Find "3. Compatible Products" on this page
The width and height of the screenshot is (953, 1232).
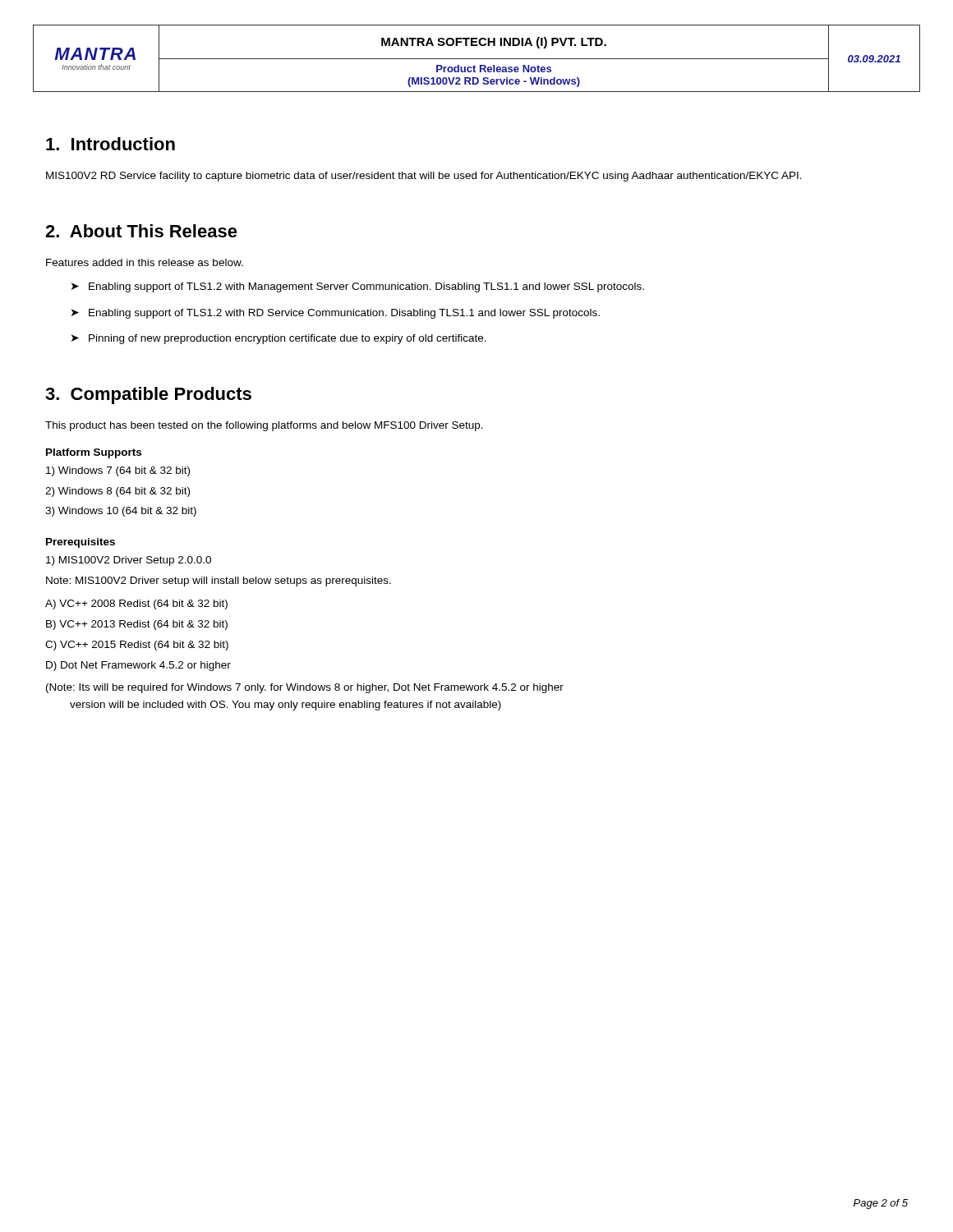click(x=149, y=394)
